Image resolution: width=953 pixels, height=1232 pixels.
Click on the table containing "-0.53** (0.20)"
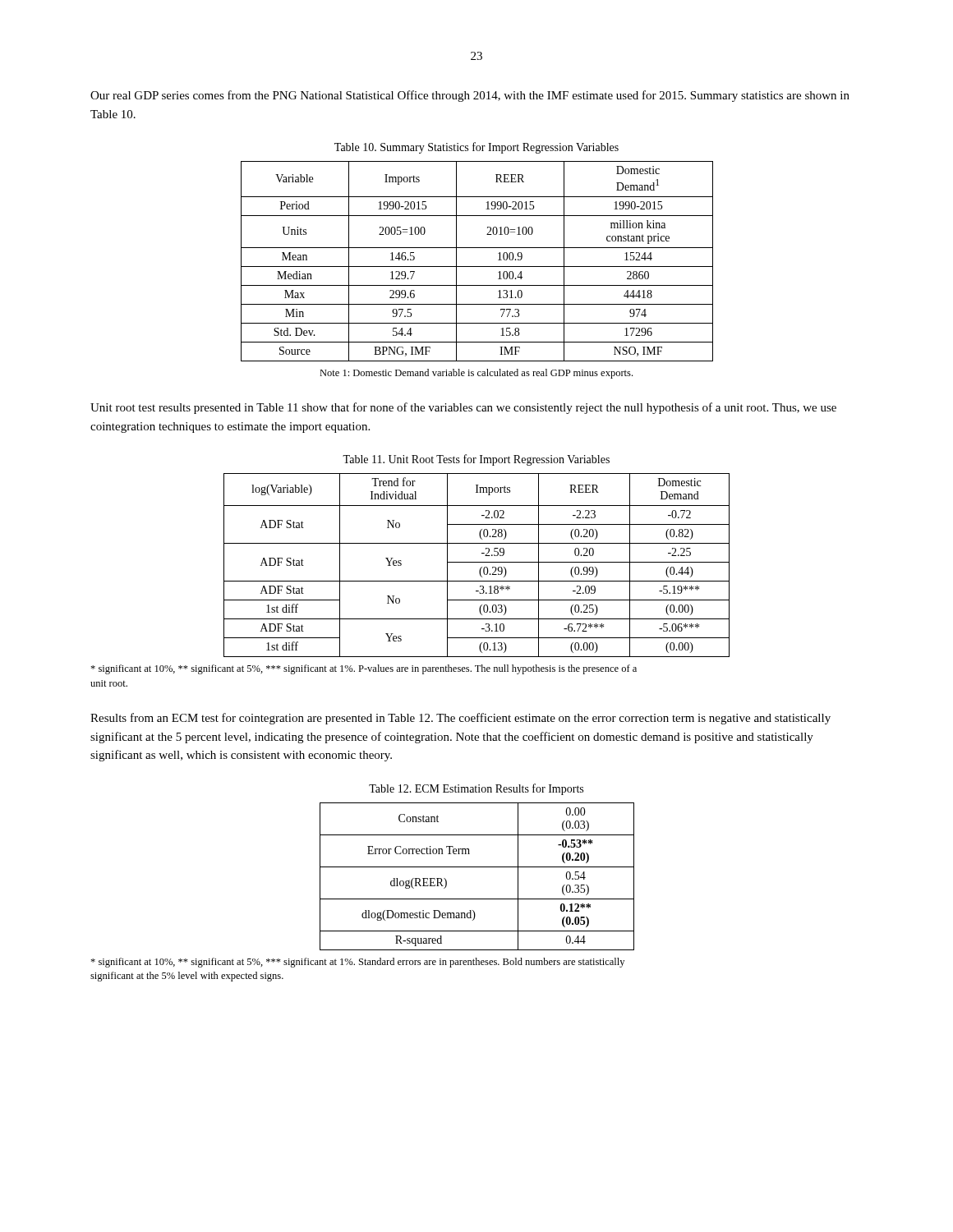(x=476, y=876)
